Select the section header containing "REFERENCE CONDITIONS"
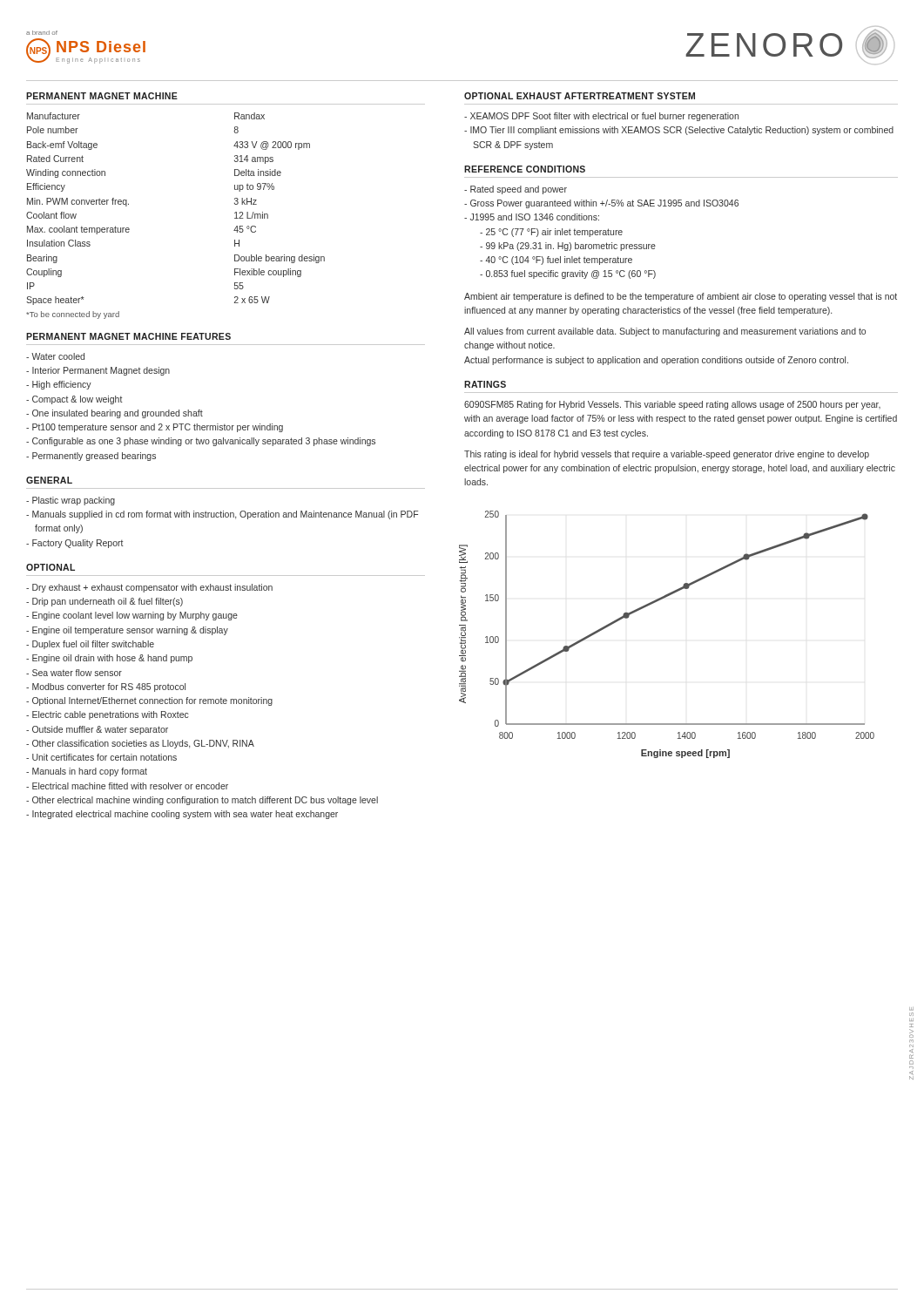Screen dimensions: 1307x924 525,169
